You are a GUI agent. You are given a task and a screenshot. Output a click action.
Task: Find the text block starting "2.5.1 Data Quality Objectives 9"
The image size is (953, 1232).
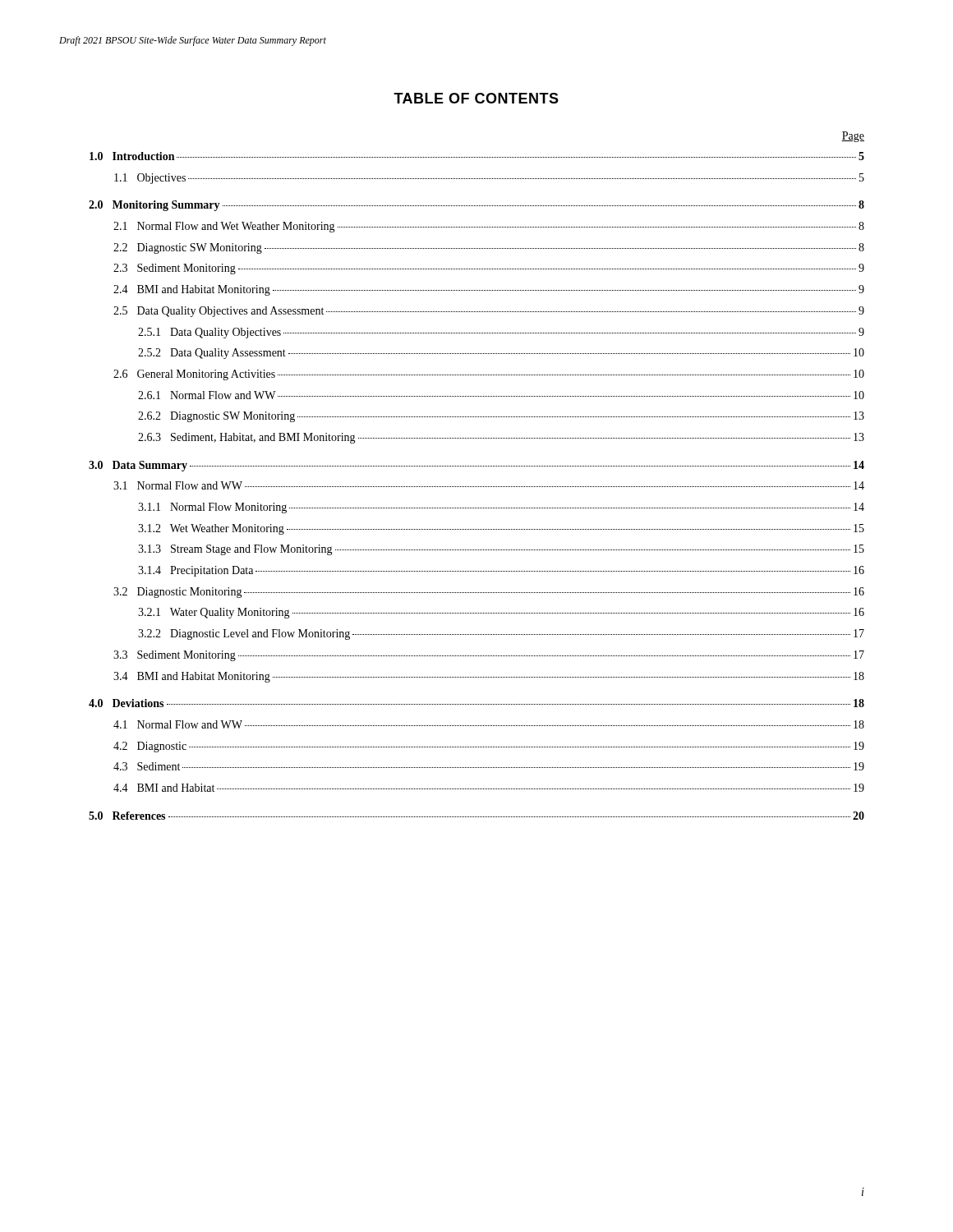coord(501,332)
